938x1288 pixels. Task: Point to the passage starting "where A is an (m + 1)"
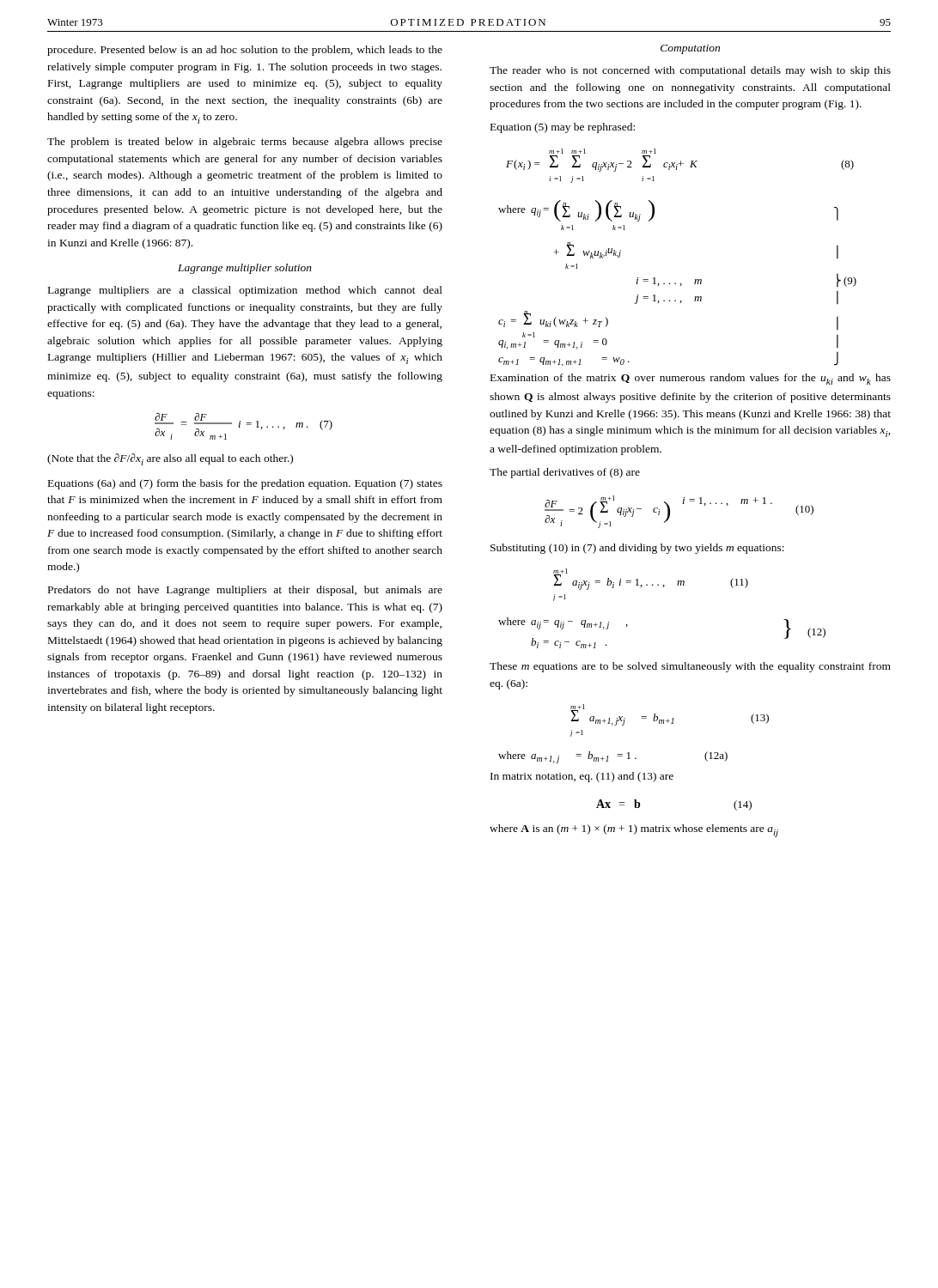(x=690, y=829)
